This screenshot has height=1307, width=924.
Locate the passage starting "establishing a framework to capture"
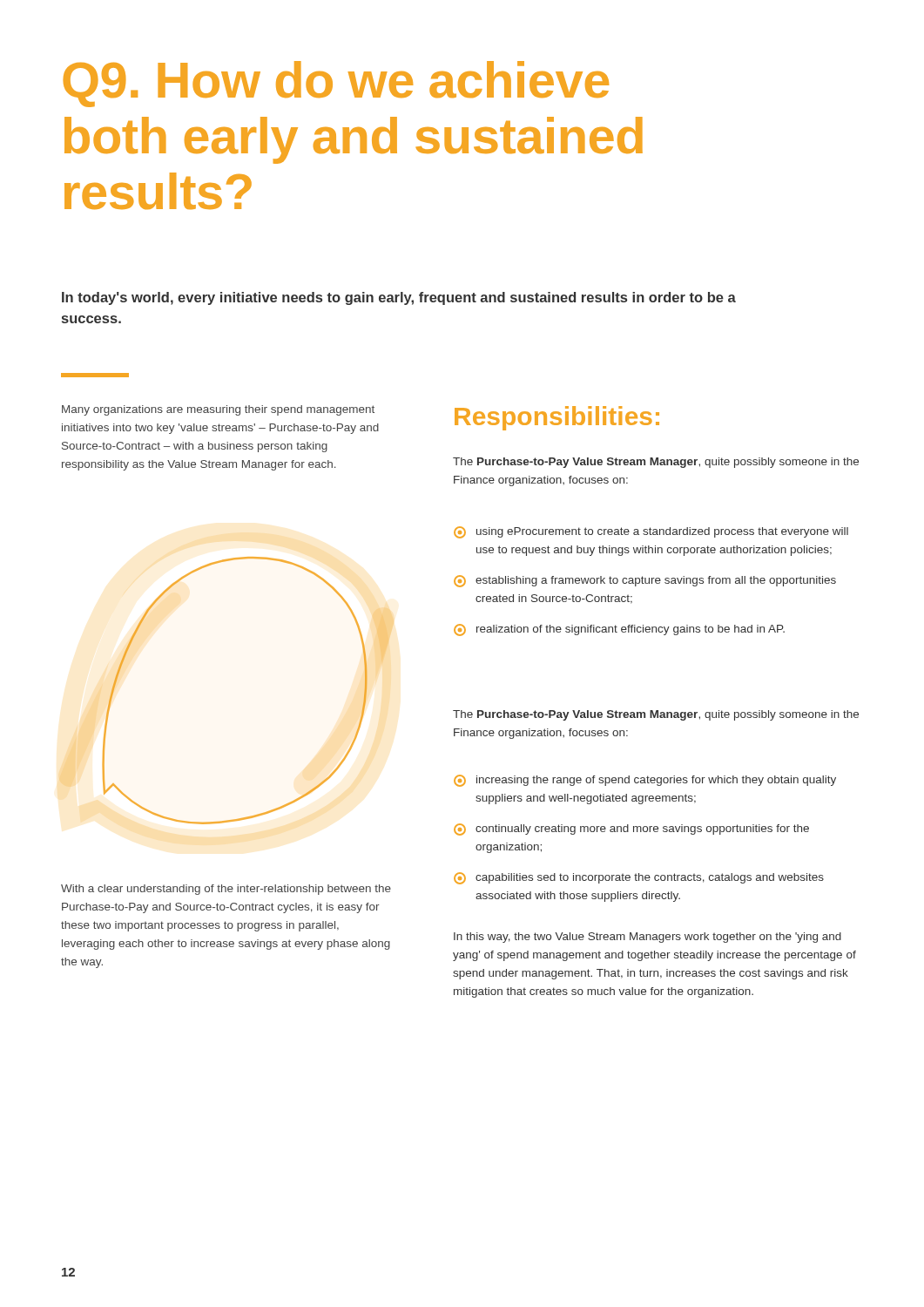pos(655,590)
